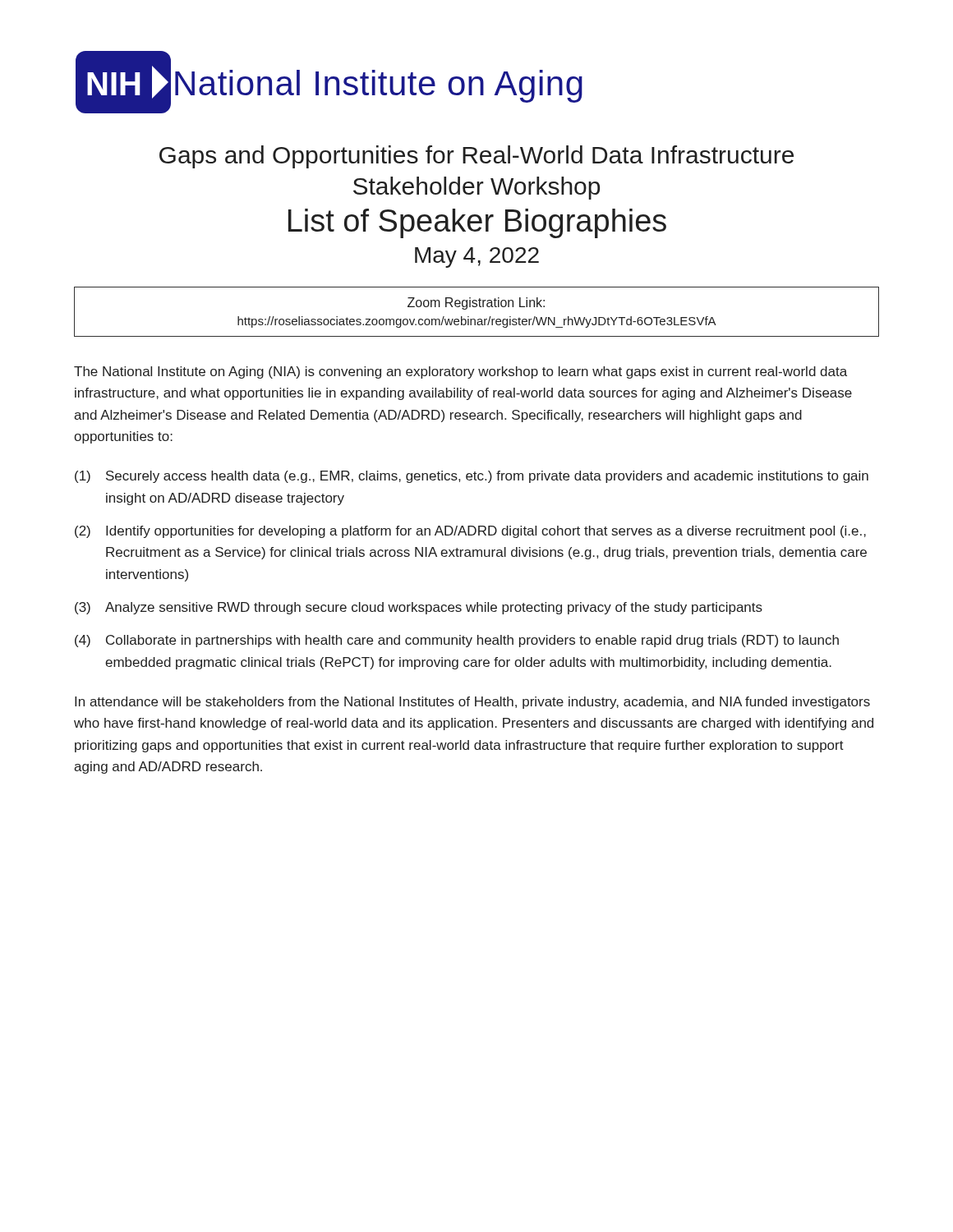Select the region starting "(1) Securely access health data (e.g., EMR, claims,"

click(x=476, y=488)
